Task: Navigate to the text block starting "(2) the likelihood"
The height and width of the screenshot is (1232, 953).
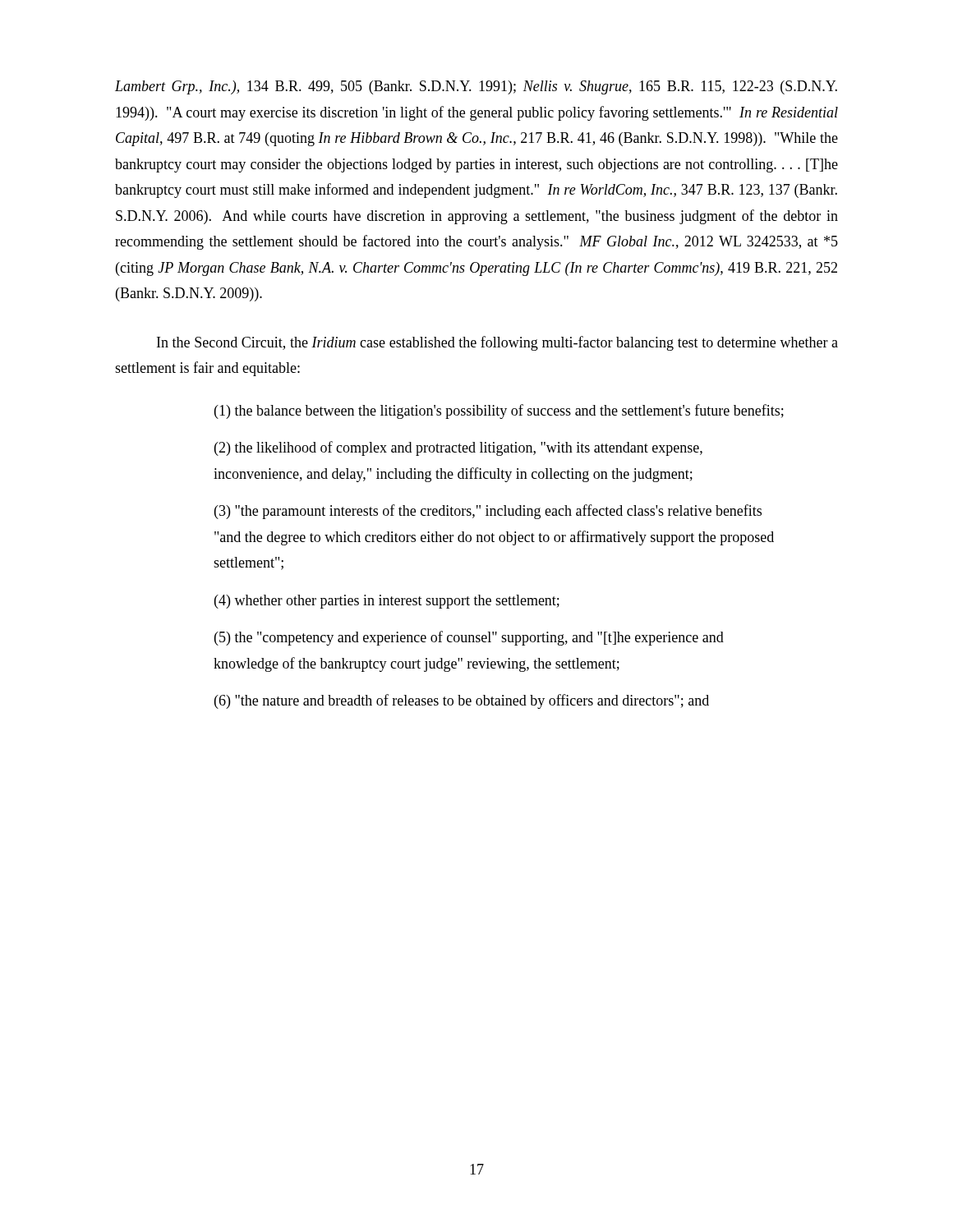Action: 458,461
